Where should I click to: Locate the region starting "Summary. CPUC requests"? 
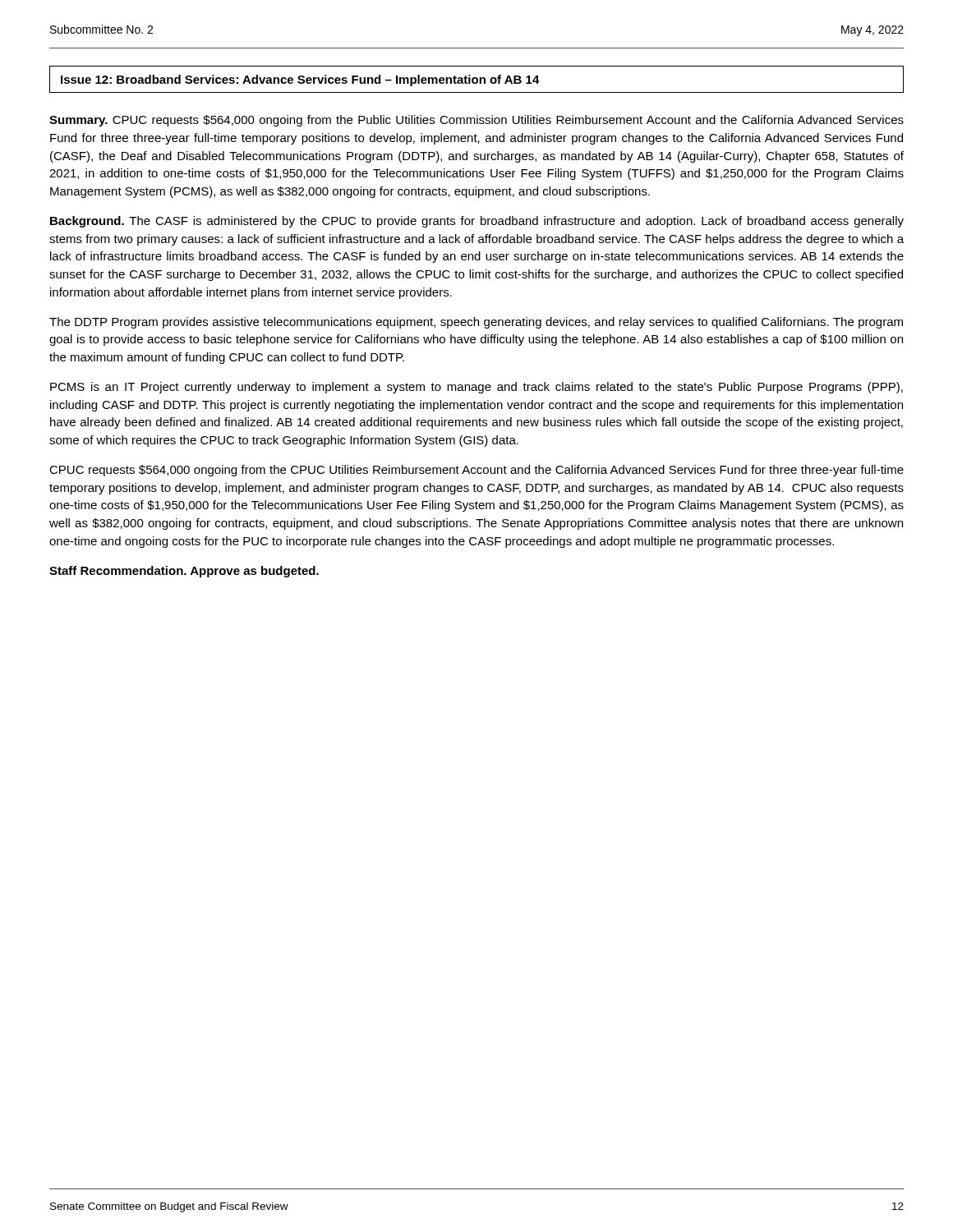pyautogui.click(x=476, y=155)
